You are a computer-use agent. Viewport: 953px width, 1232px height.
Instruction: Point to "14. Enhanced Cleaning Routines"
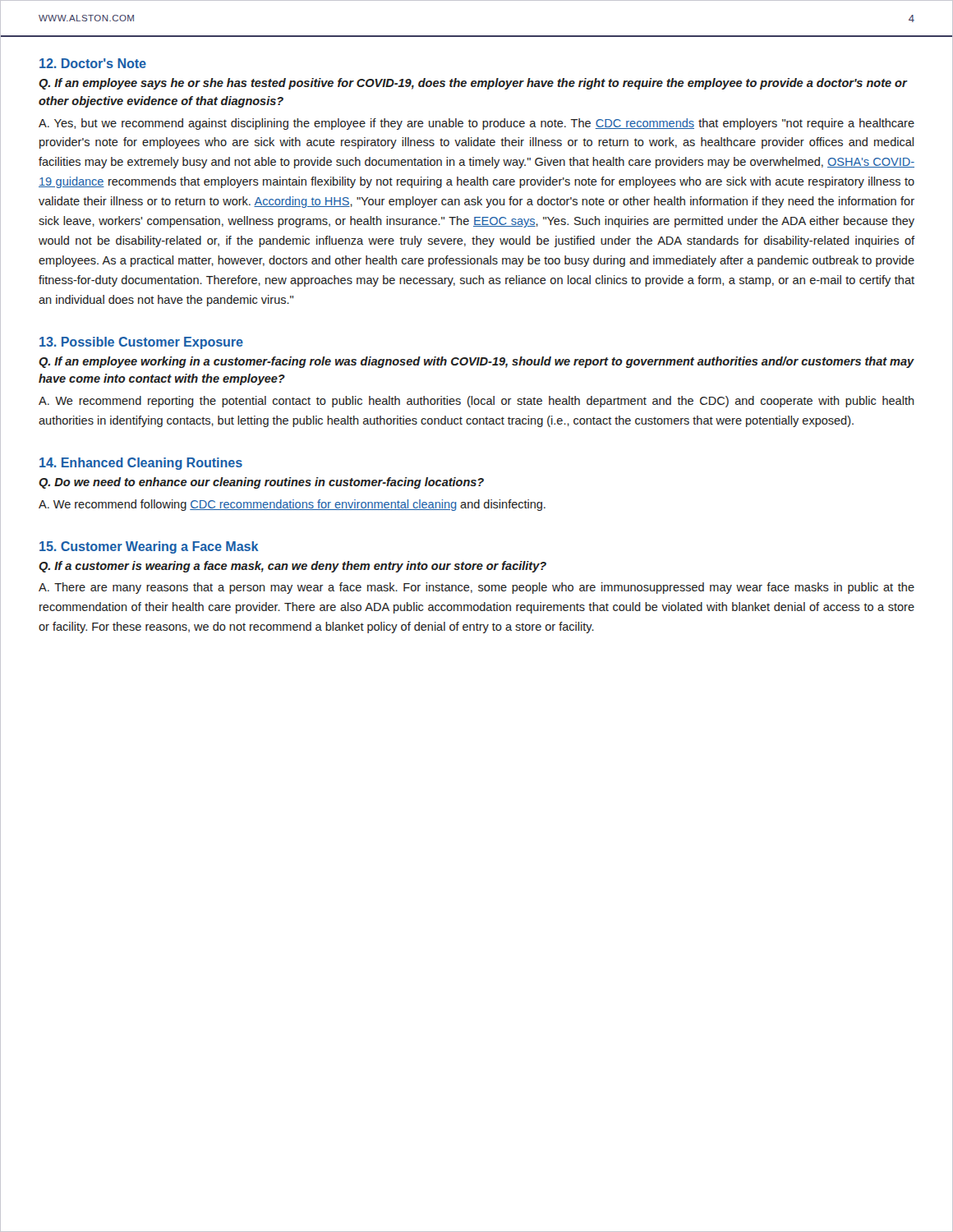click(141, 463)
